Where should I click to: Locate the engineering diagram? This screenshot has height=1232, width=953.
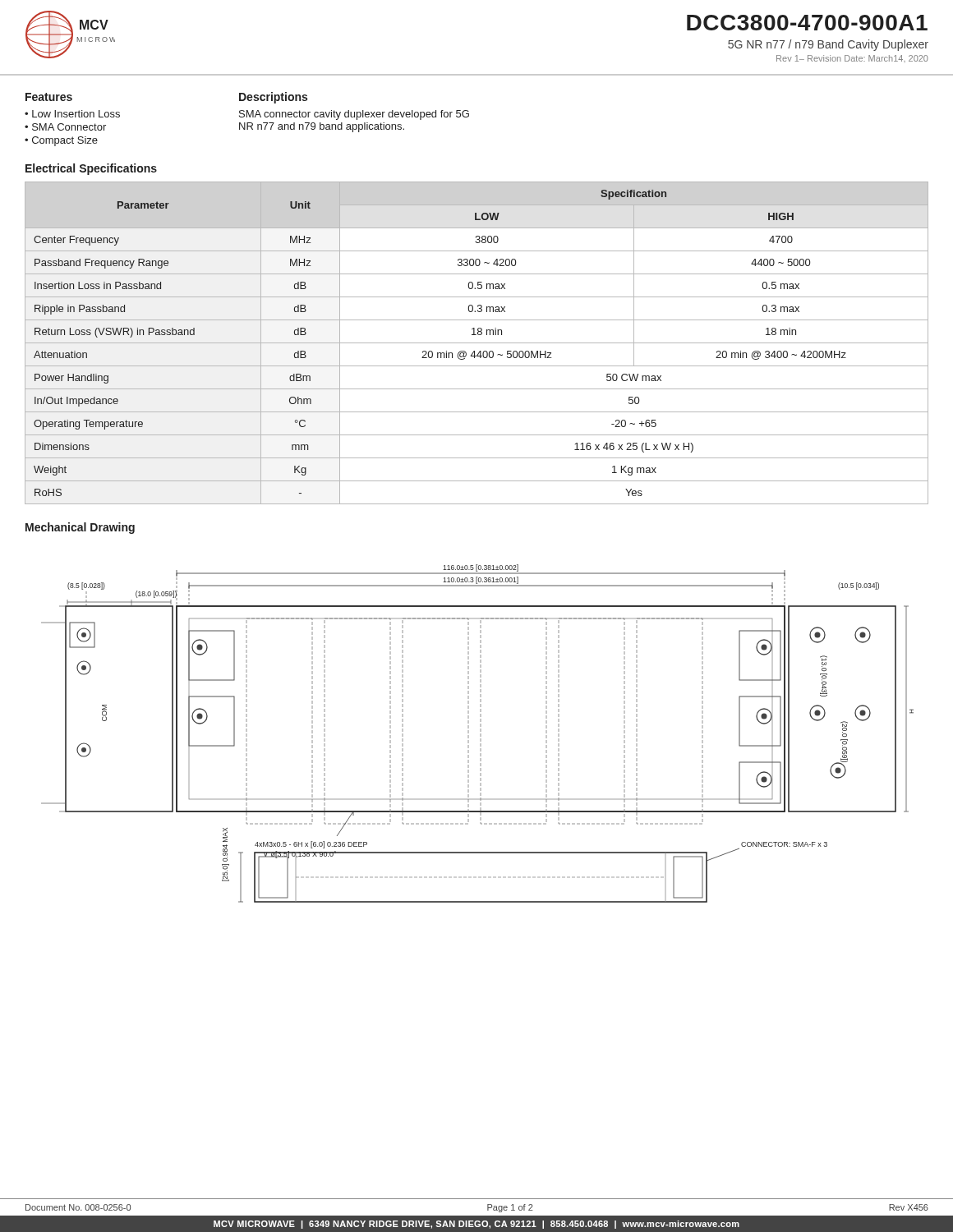pos(476,725)
